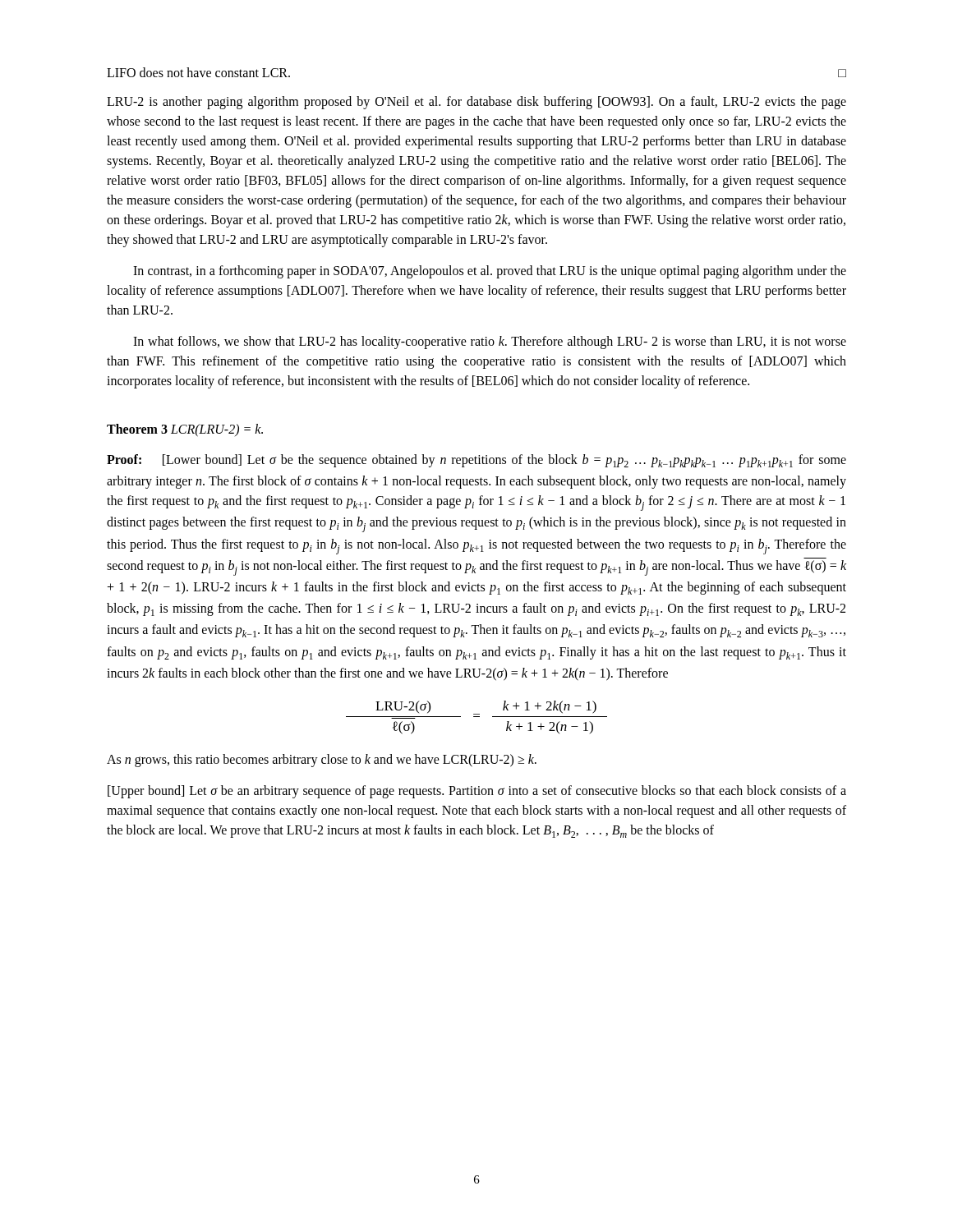Select the text block containing "LRU-2 is another"
Screen dimensions: 1232x953
(476, 171)
